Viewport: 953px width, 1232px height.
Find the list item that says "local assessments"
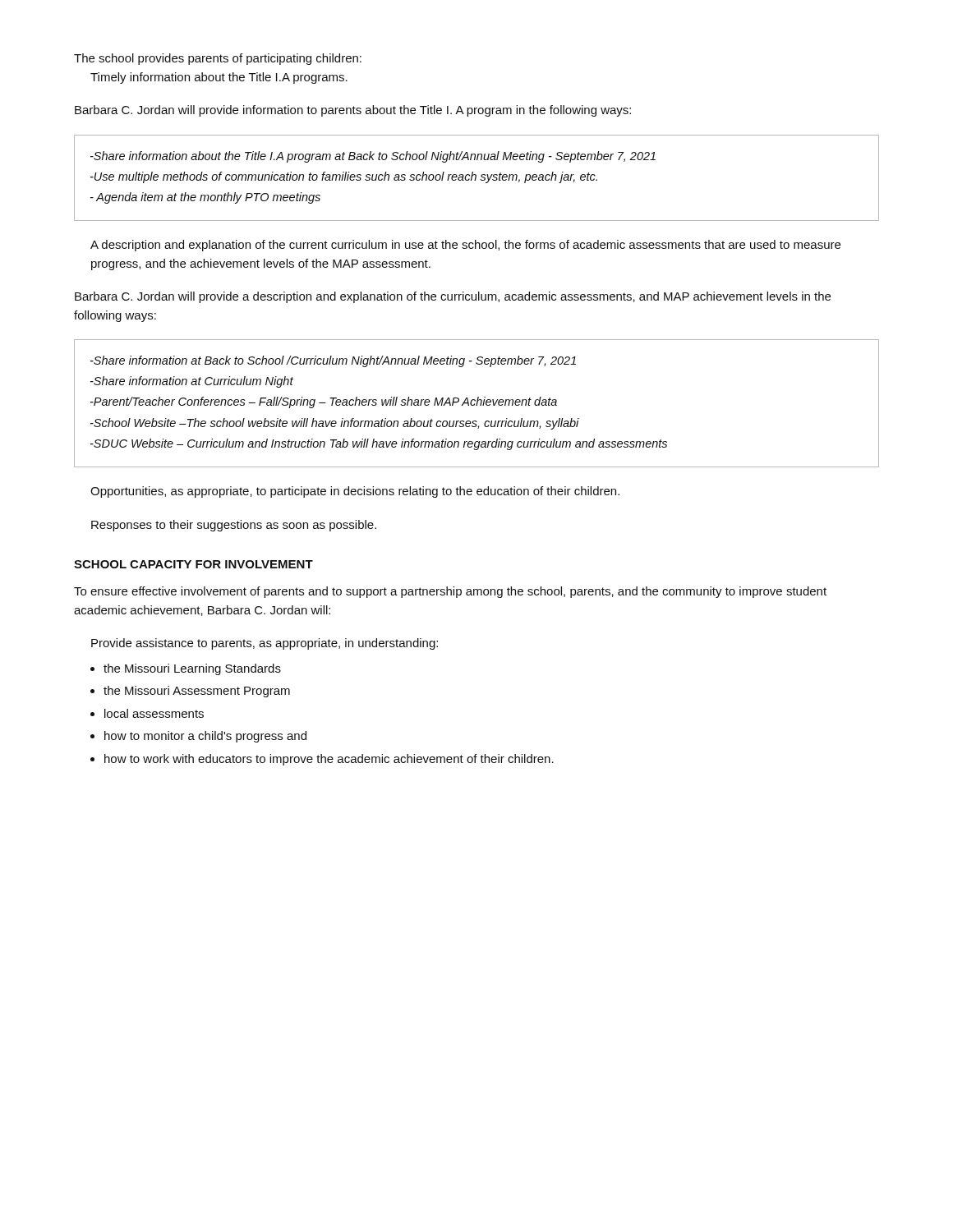(x=154, y=713)
